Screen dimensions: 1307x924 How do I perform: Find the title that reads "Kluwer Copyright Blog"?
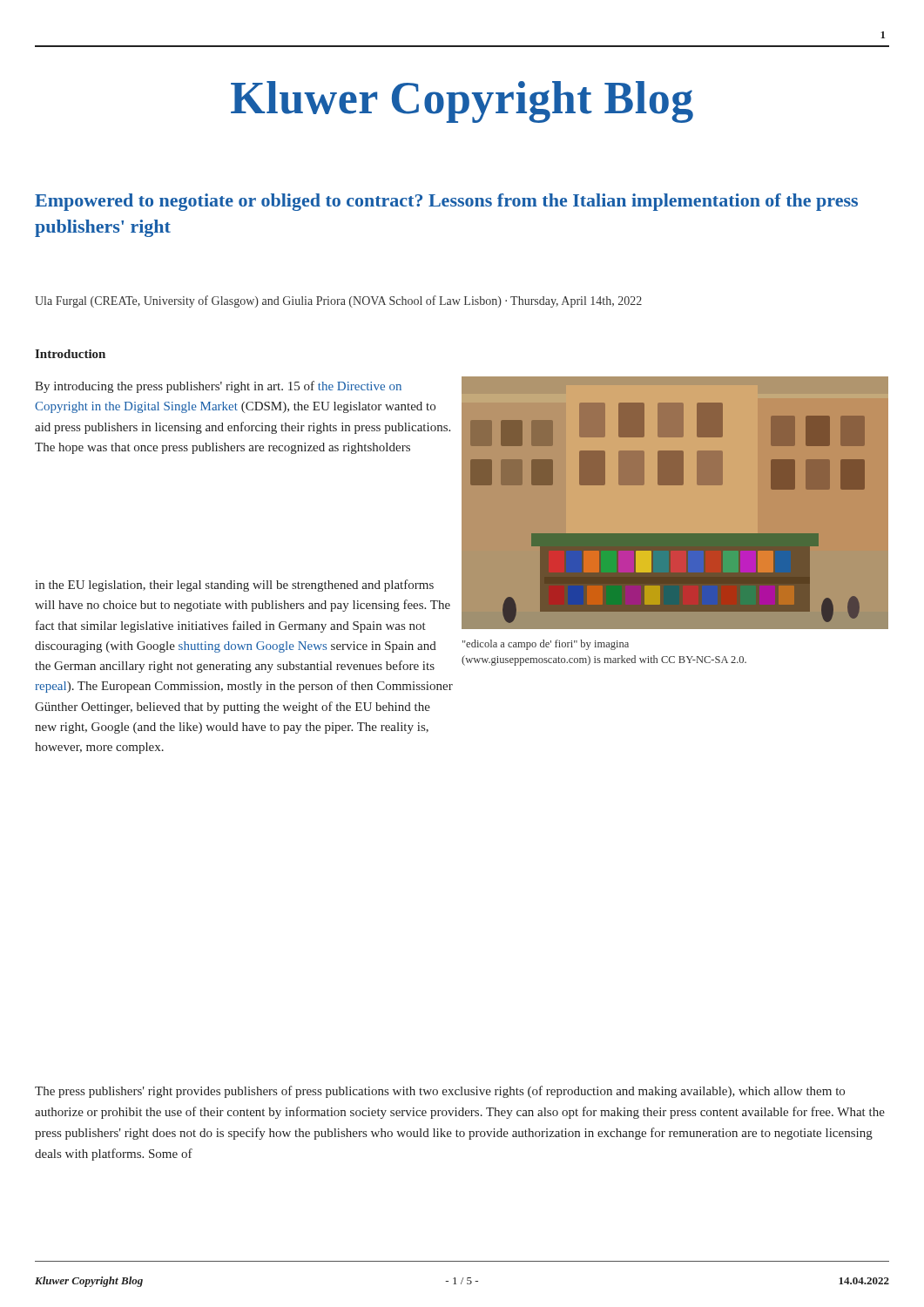point(462,94)
